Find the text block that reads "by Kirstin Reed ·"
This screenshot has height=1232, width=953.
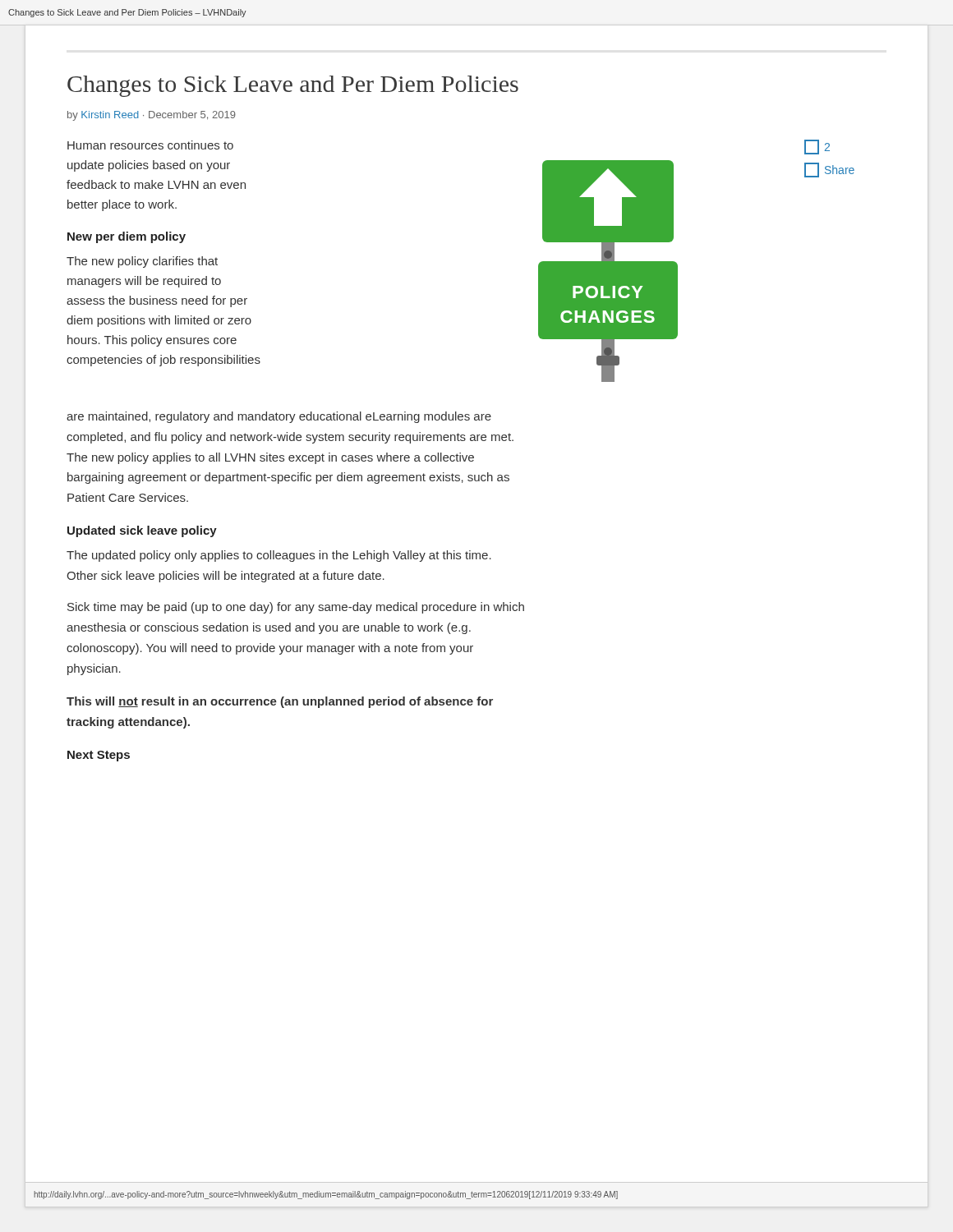click(151, 115)
